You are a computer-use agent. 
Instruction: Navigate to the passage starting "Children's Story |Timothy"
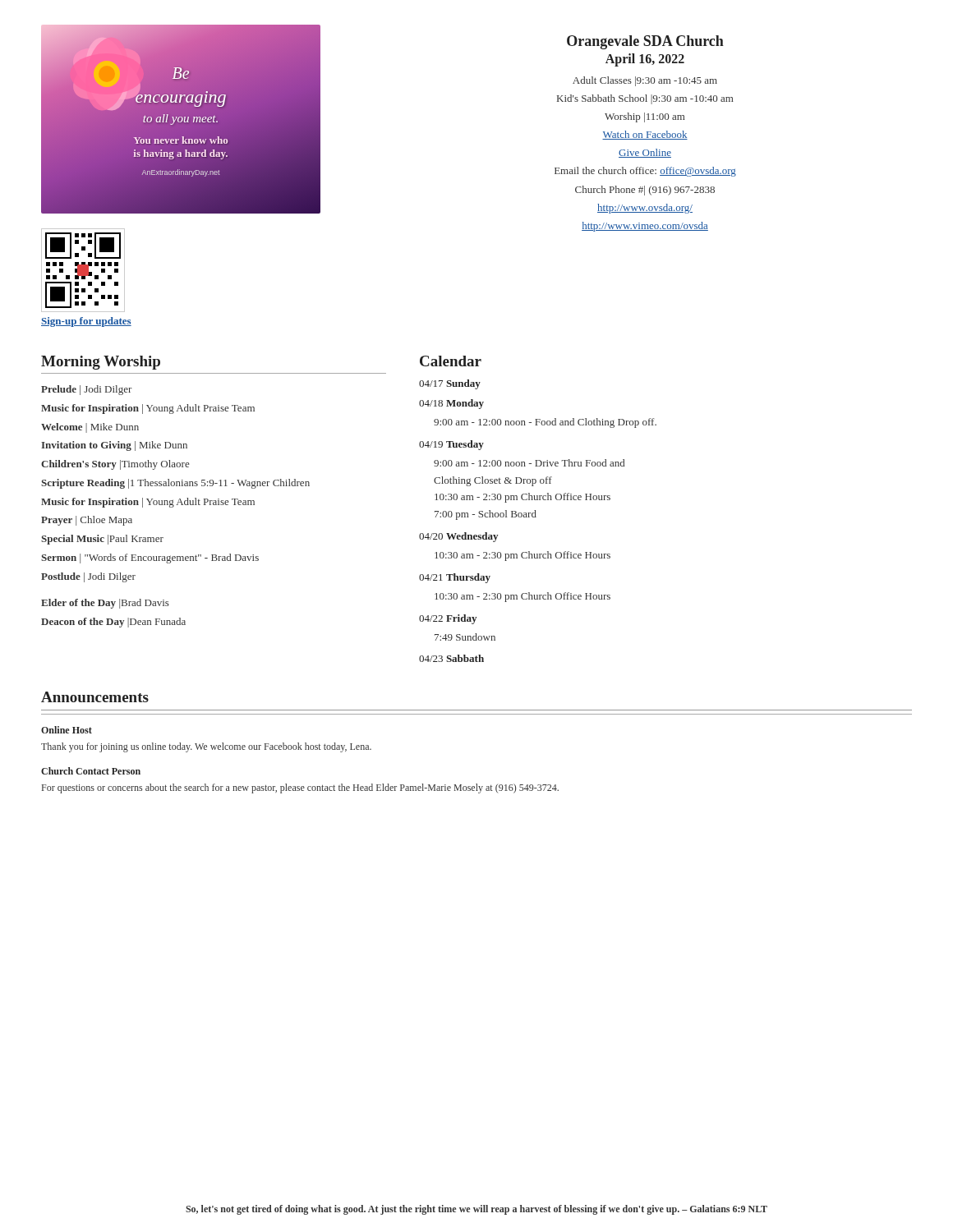coord(115,464)
